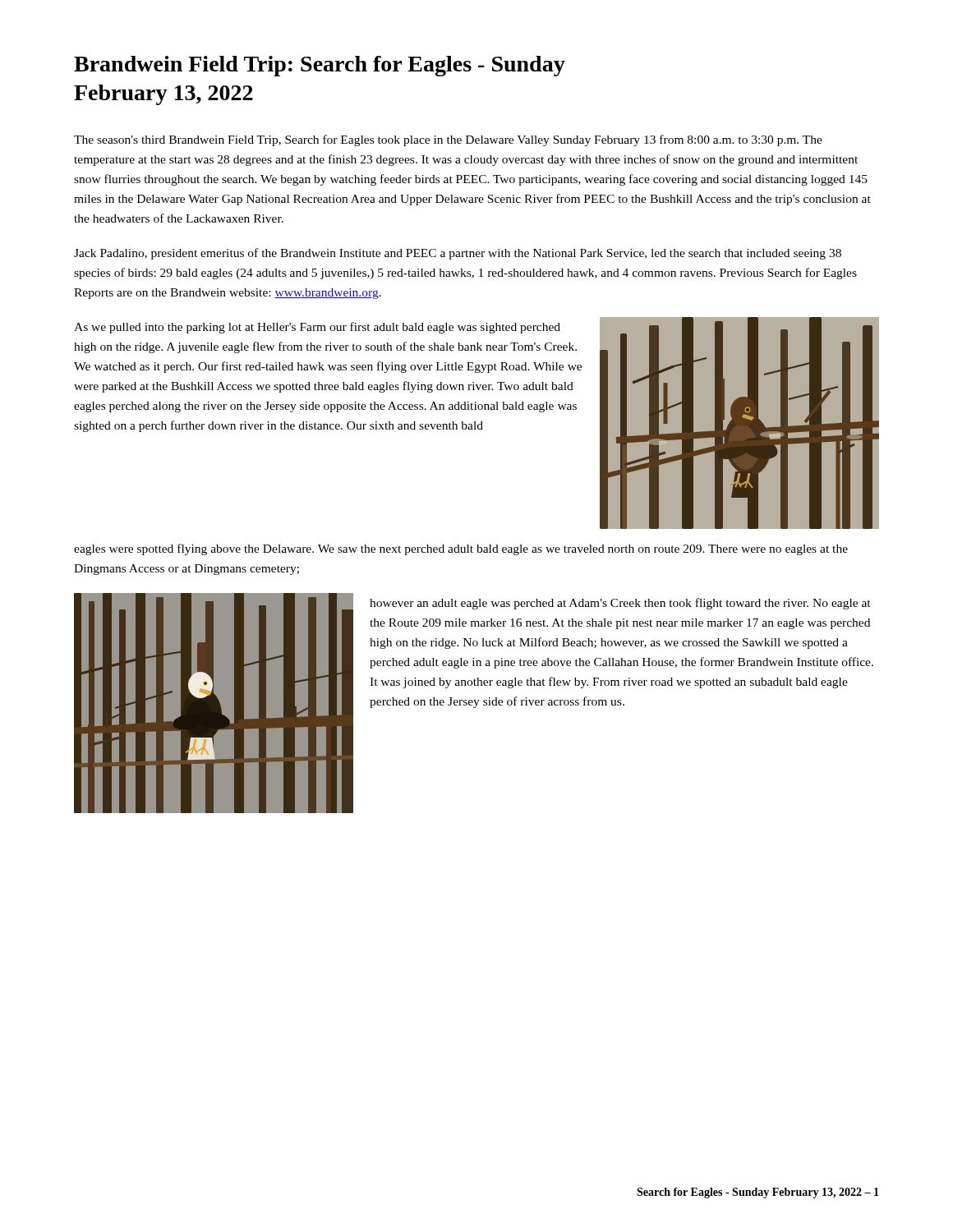Screen dimensions: 1232x953
Task: Find the block on this page that starts "eagles were spotted"
Action: pos(461,558)
